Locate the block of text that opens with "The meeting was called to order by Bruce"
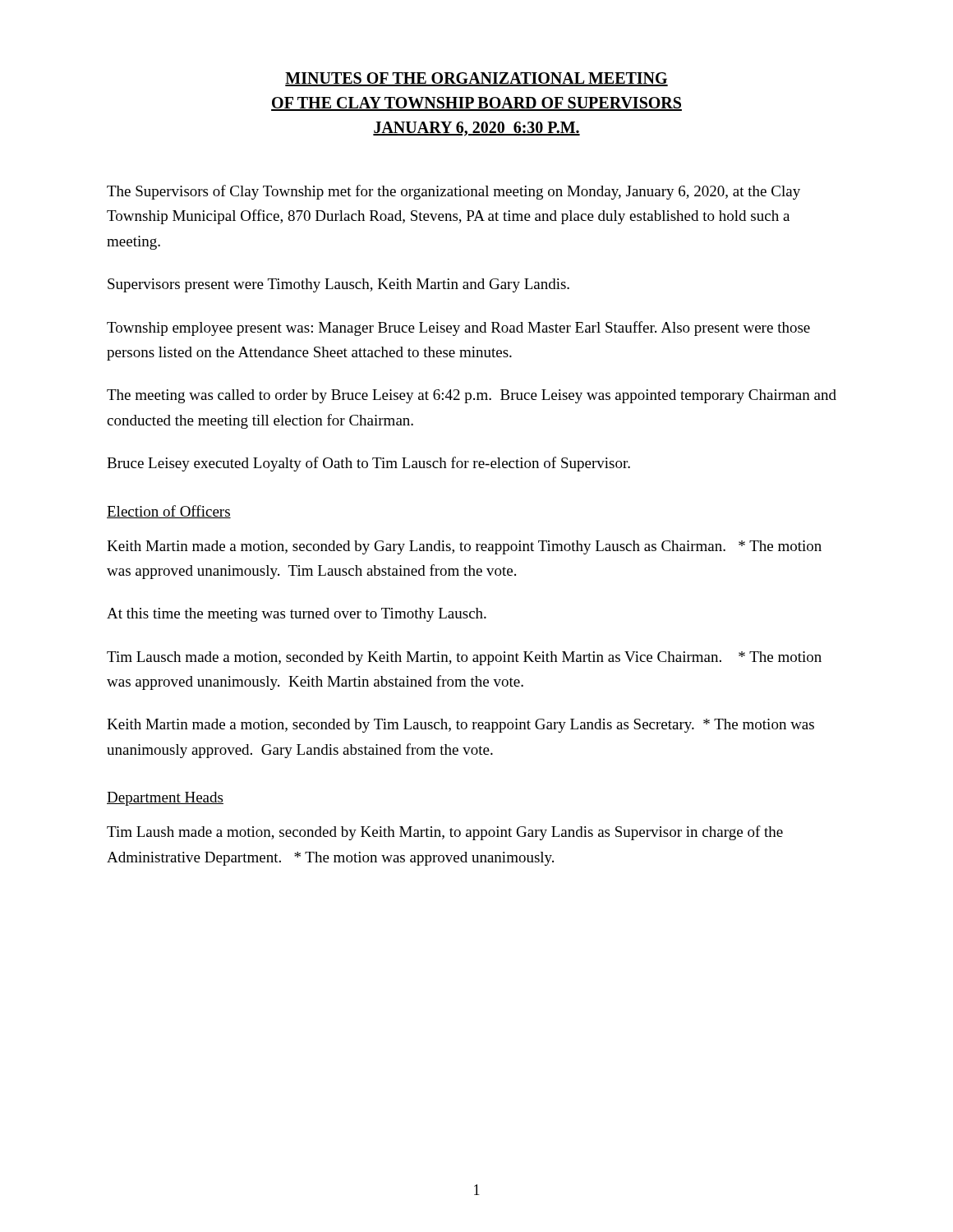Screen dimensions: 1232x953 coord(472,407)
